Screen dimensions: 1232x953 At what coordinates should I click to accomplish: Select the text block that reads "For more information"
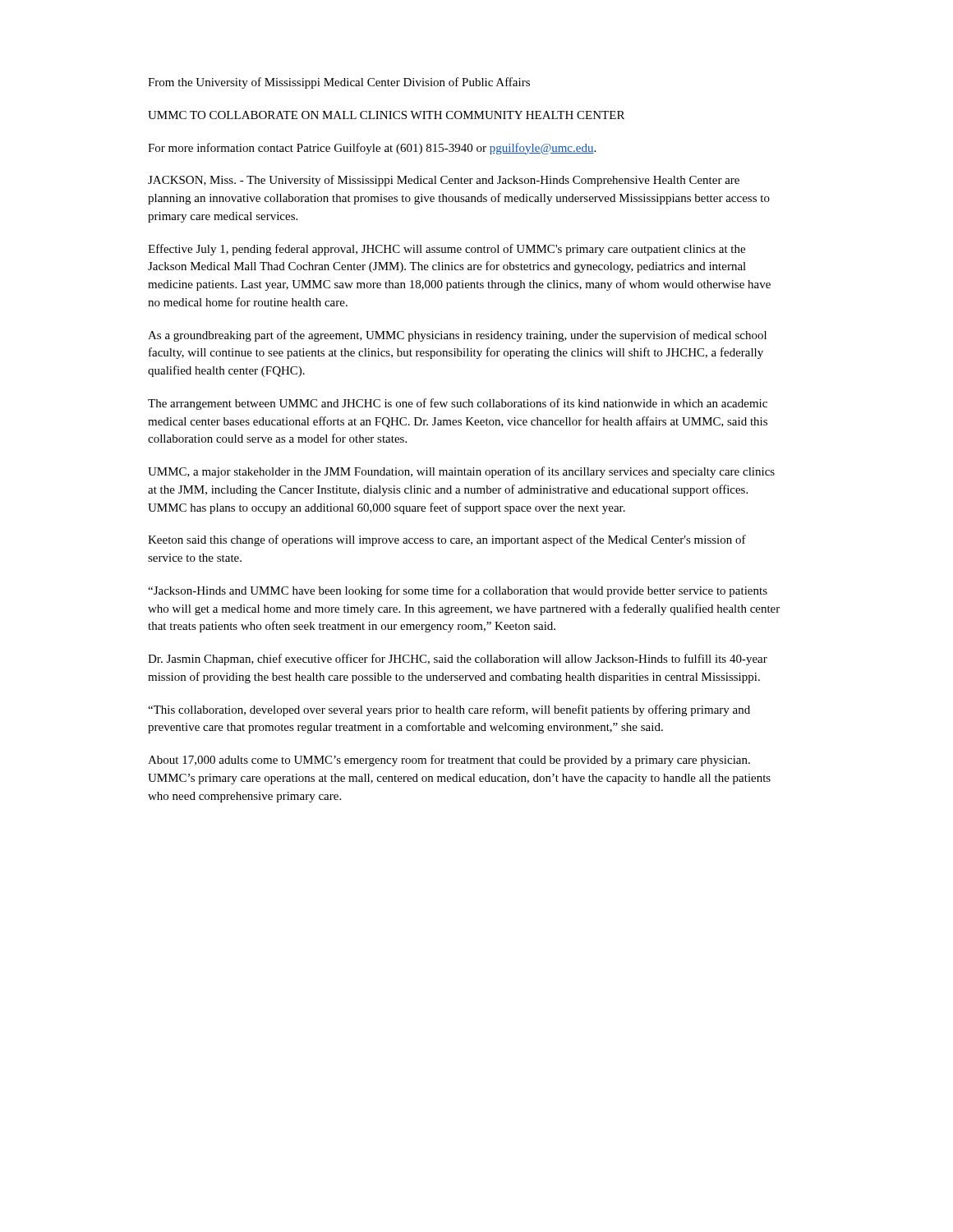click(x=372, y=147)
